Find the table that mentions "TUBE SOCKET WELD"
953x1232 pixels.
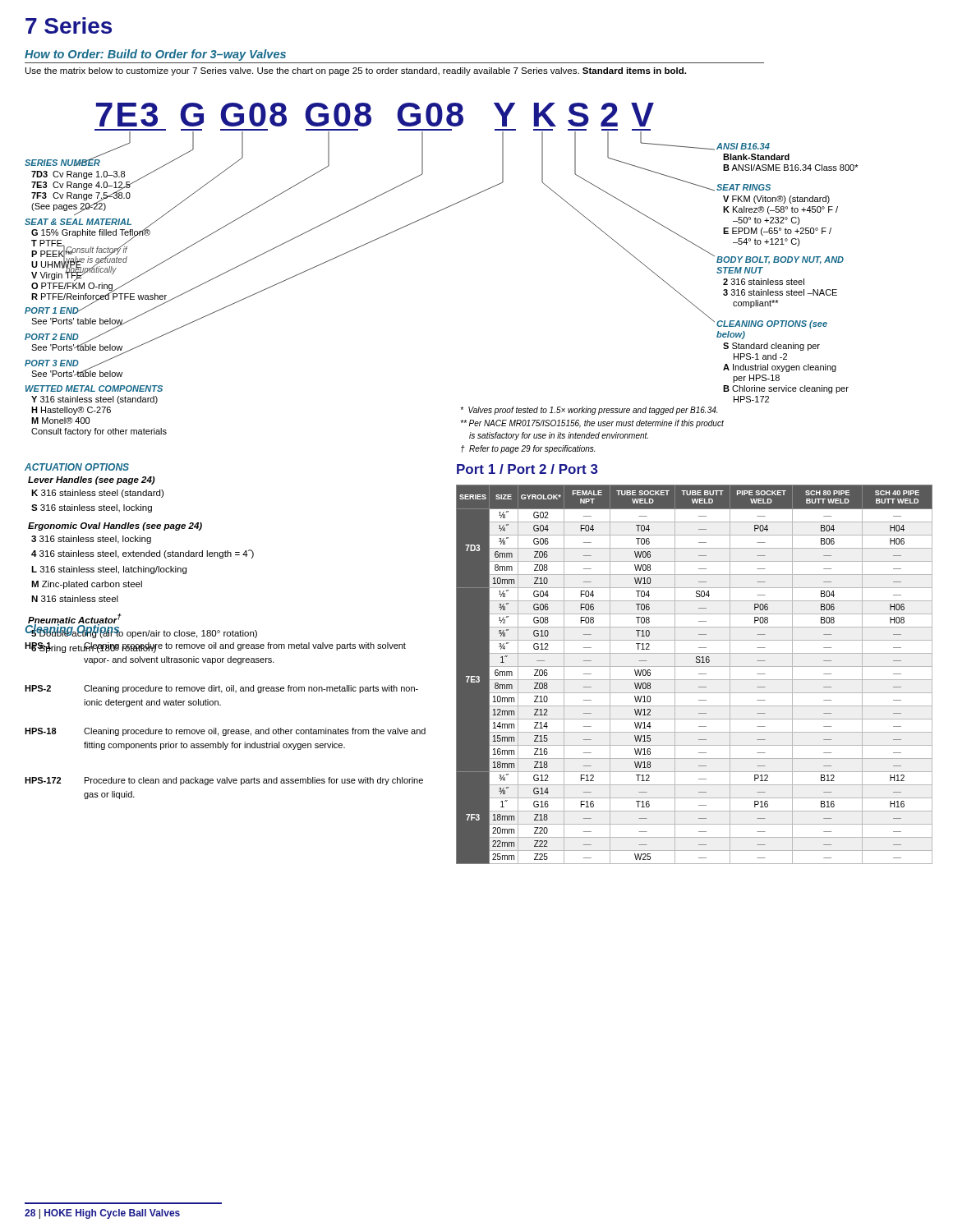tap(694, 674)
